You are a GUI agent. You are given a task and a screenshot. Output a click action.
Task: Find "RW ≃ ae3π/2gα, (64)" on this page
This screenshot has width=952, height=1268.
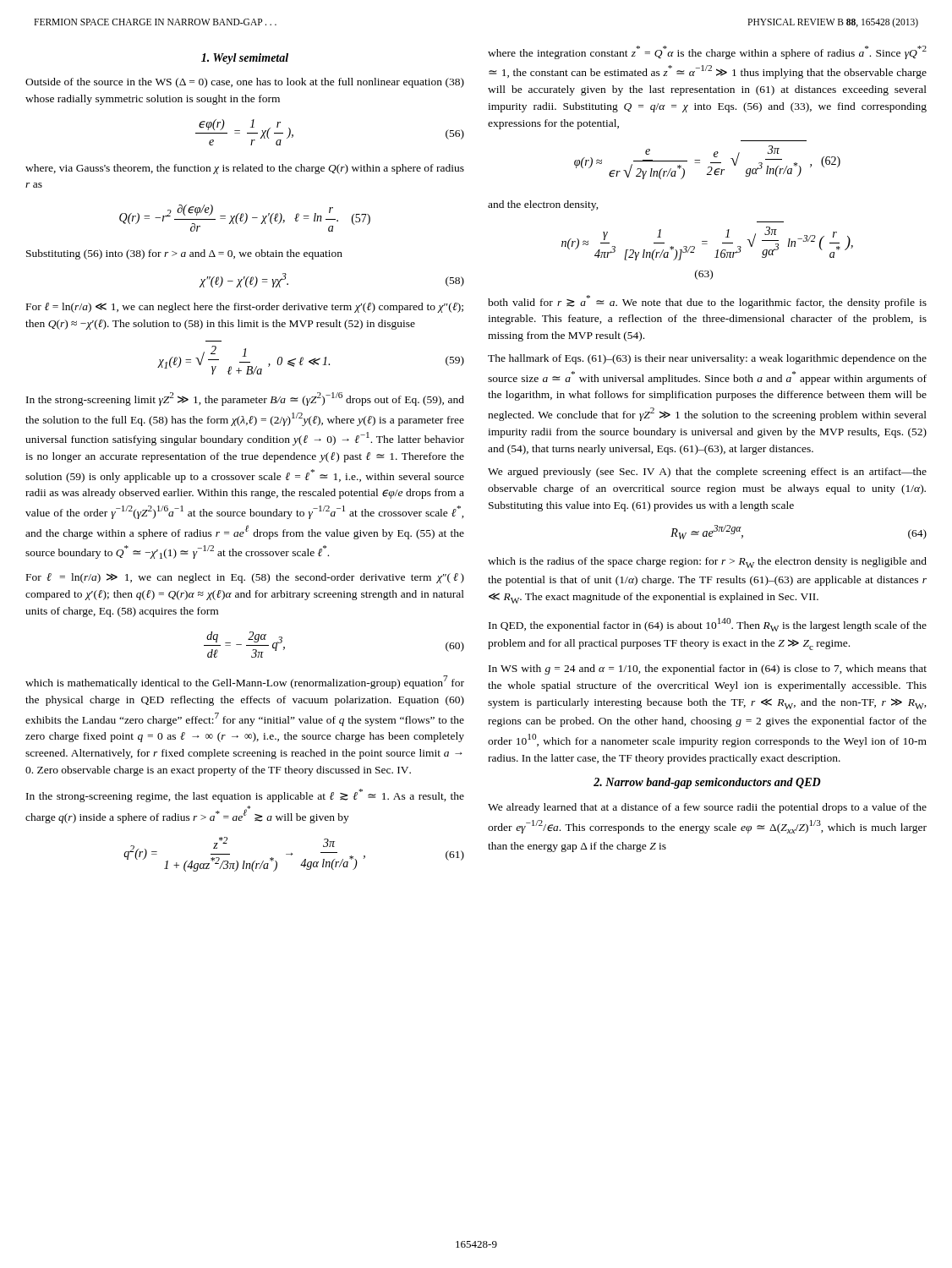coord(707,533)
